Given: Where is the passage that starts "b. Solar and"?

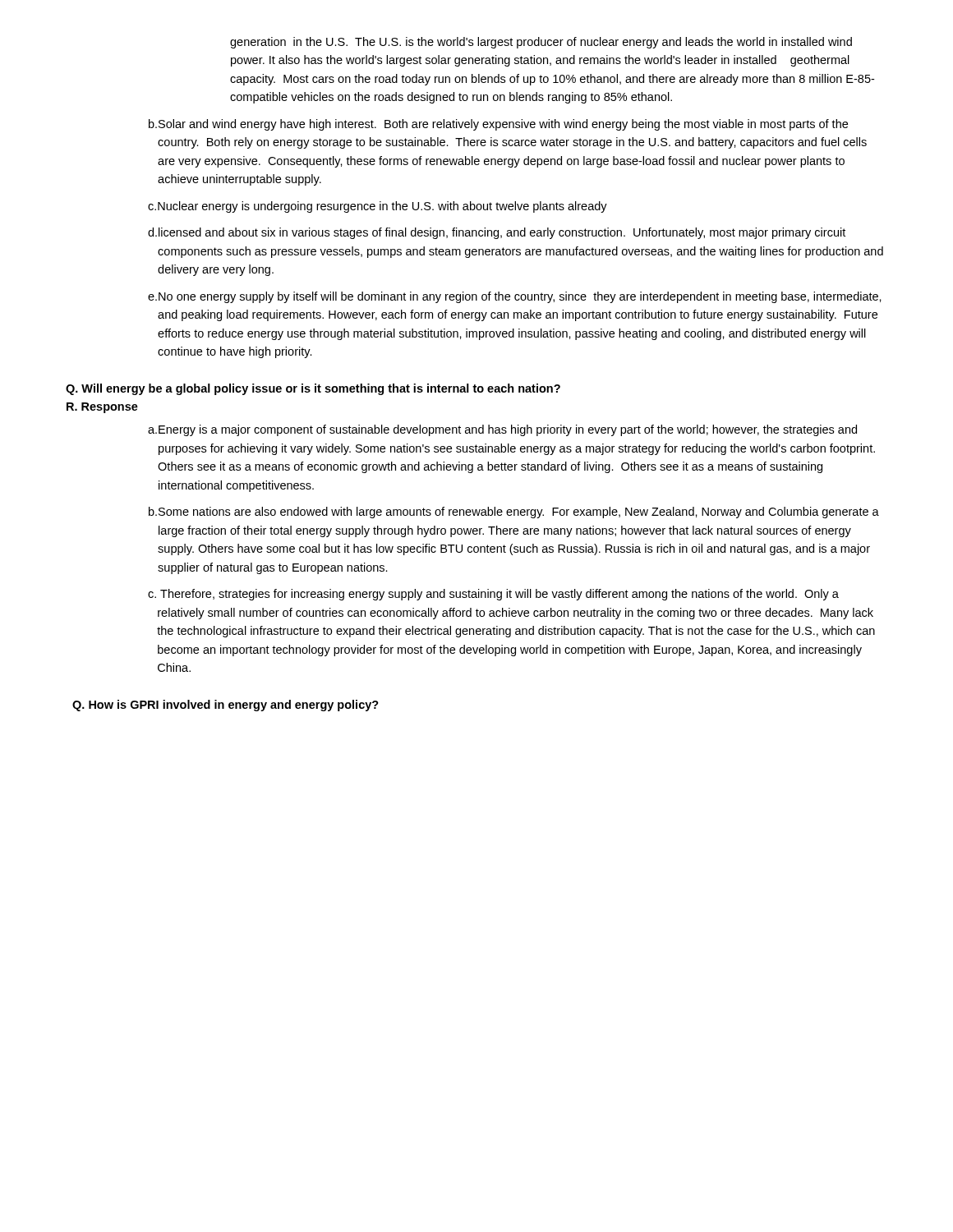Looking at the screenshot, I should 476,152.
